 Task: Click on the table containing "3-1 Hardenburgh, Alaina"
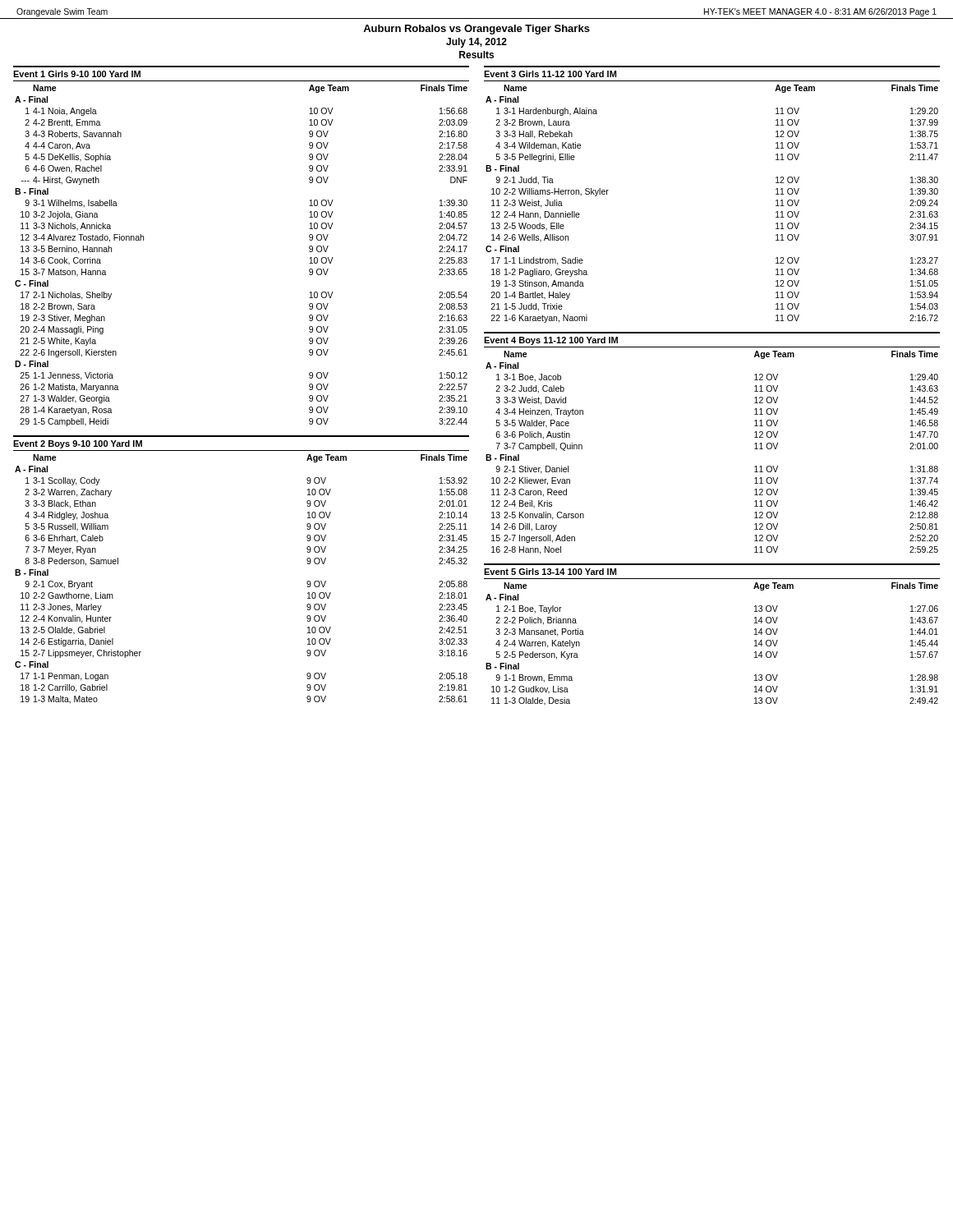pyautogui.click(x=712, y=203)
